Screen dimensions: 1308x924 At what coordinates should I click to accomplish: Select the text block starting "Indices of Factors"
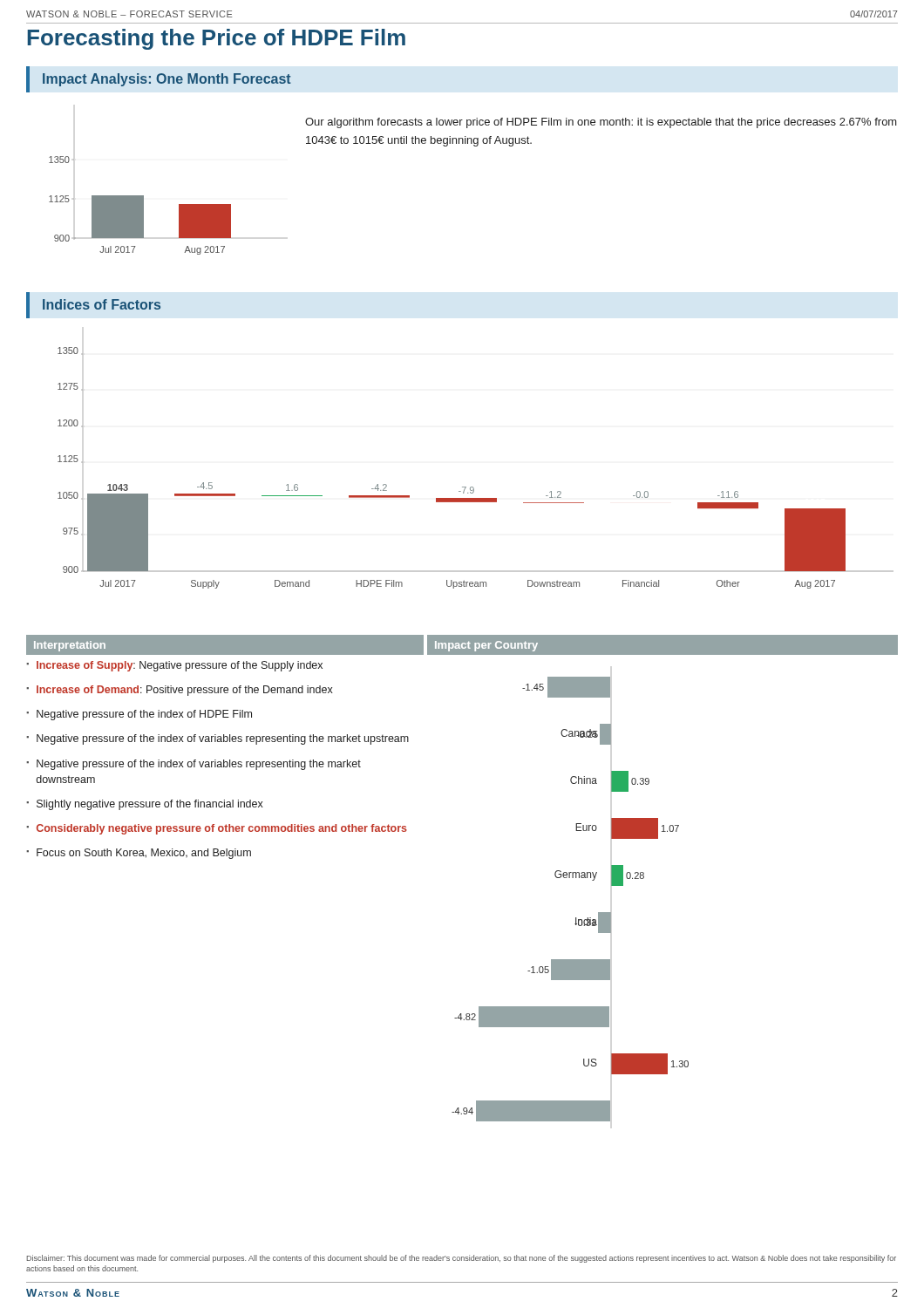[102, 305]
